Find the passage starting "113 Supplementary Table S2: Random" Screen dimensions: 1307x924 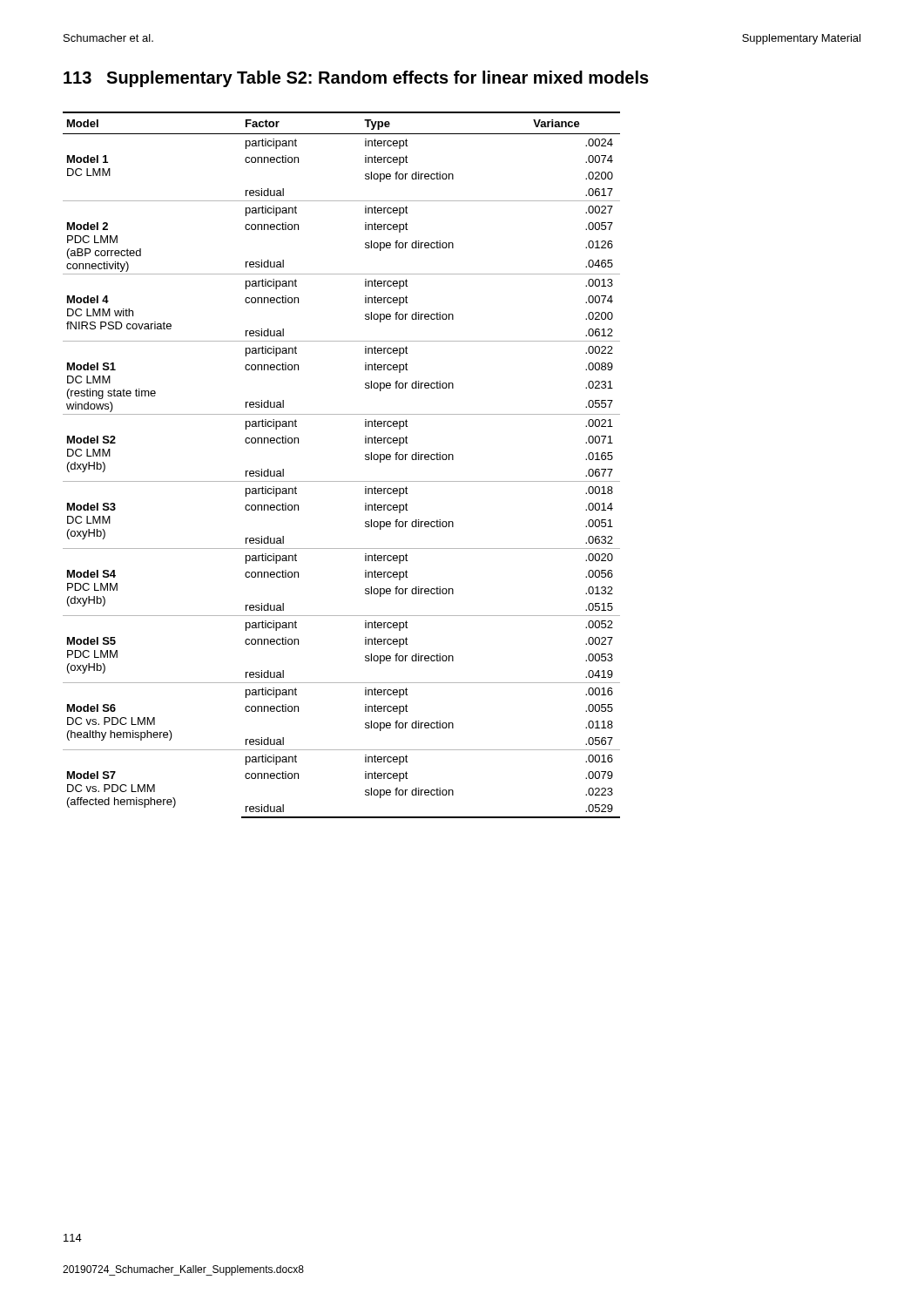pyautogui.click(x=356, y=78)
